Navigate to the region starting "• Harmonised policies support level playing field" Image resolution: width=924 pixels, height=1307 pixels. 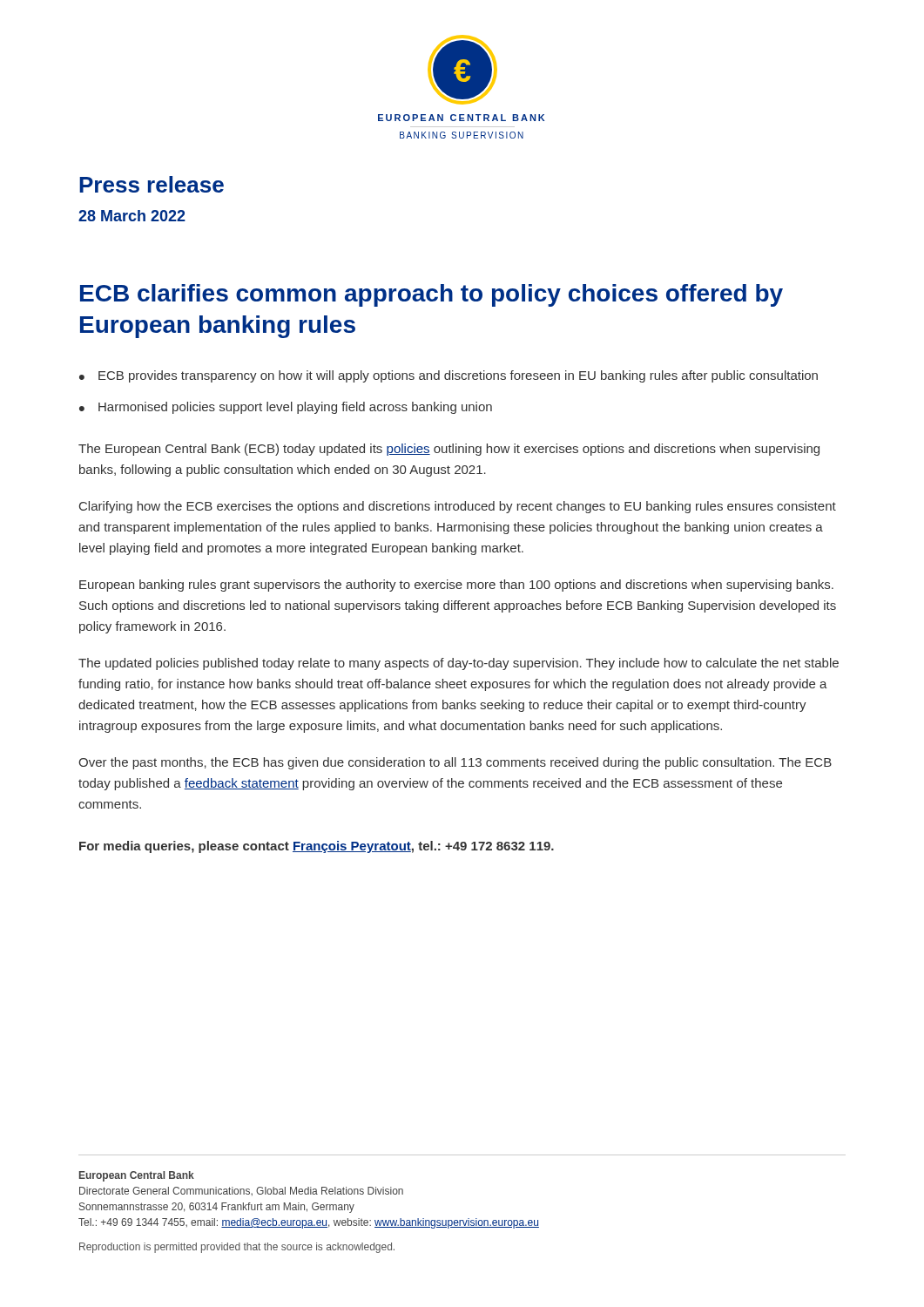pyautogui.click(x=462, y=409)
